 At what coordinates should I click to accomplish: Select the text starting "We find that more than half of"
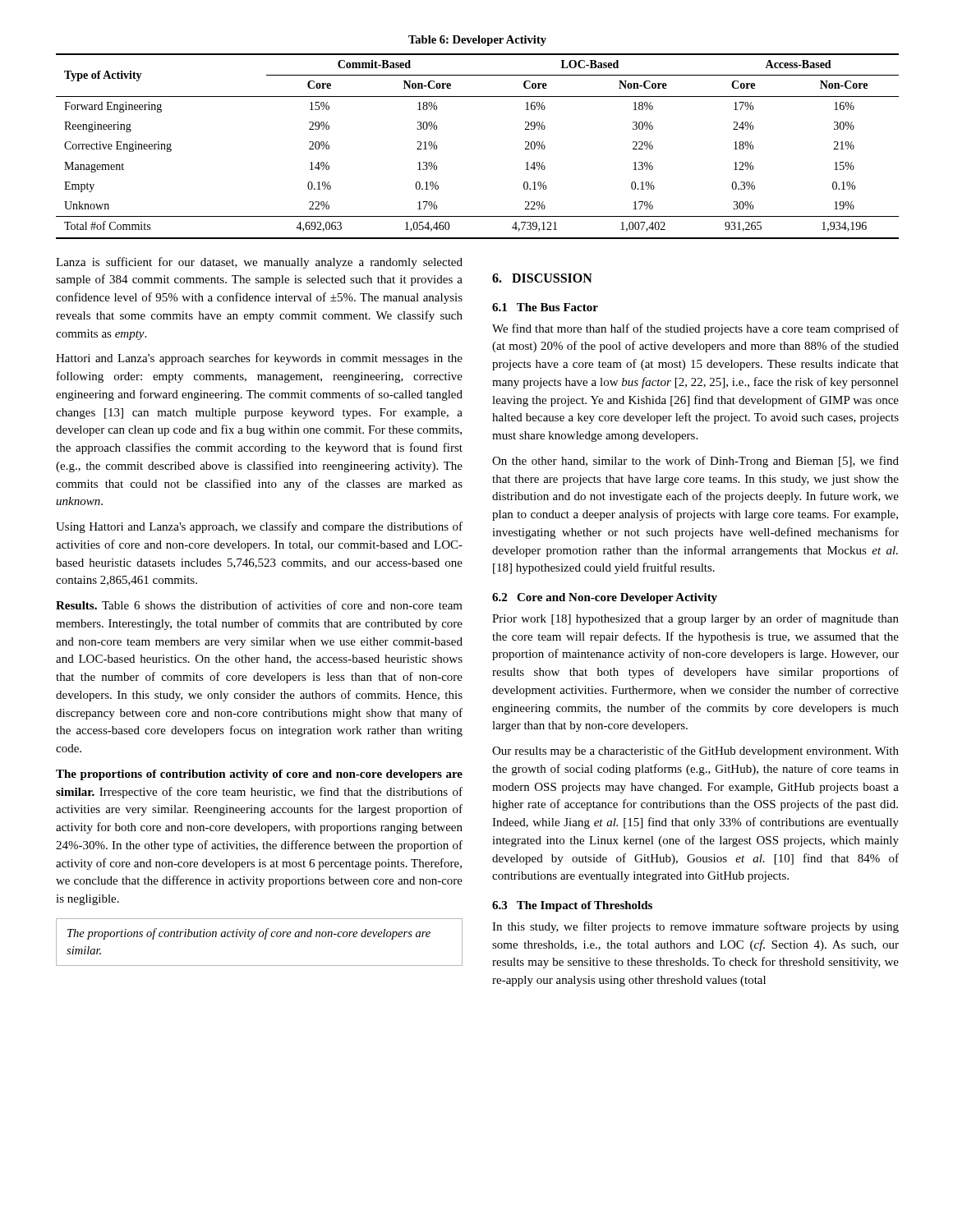pyautogui.click(x=695, y=449)
